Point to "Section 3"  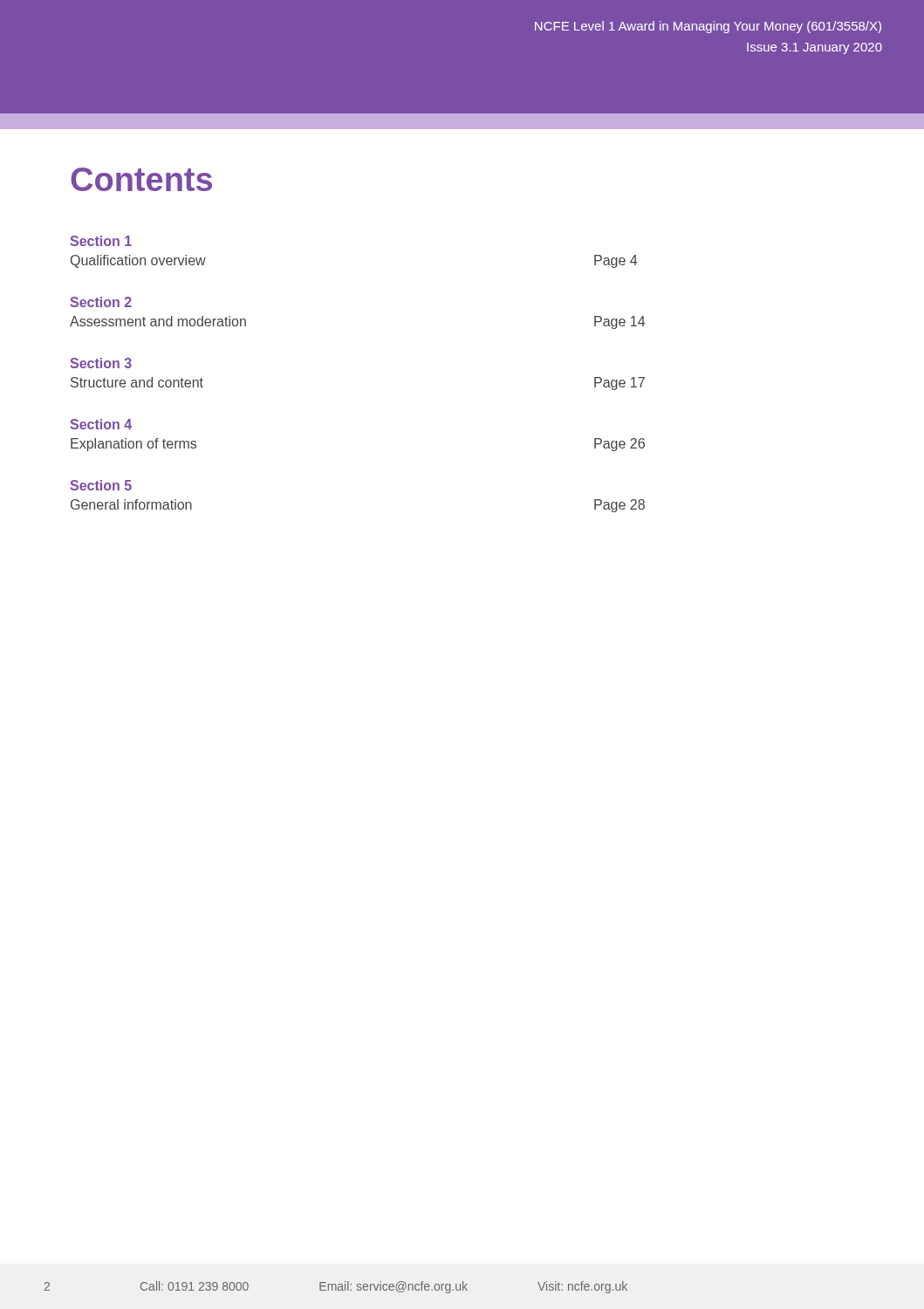point(101,363)
